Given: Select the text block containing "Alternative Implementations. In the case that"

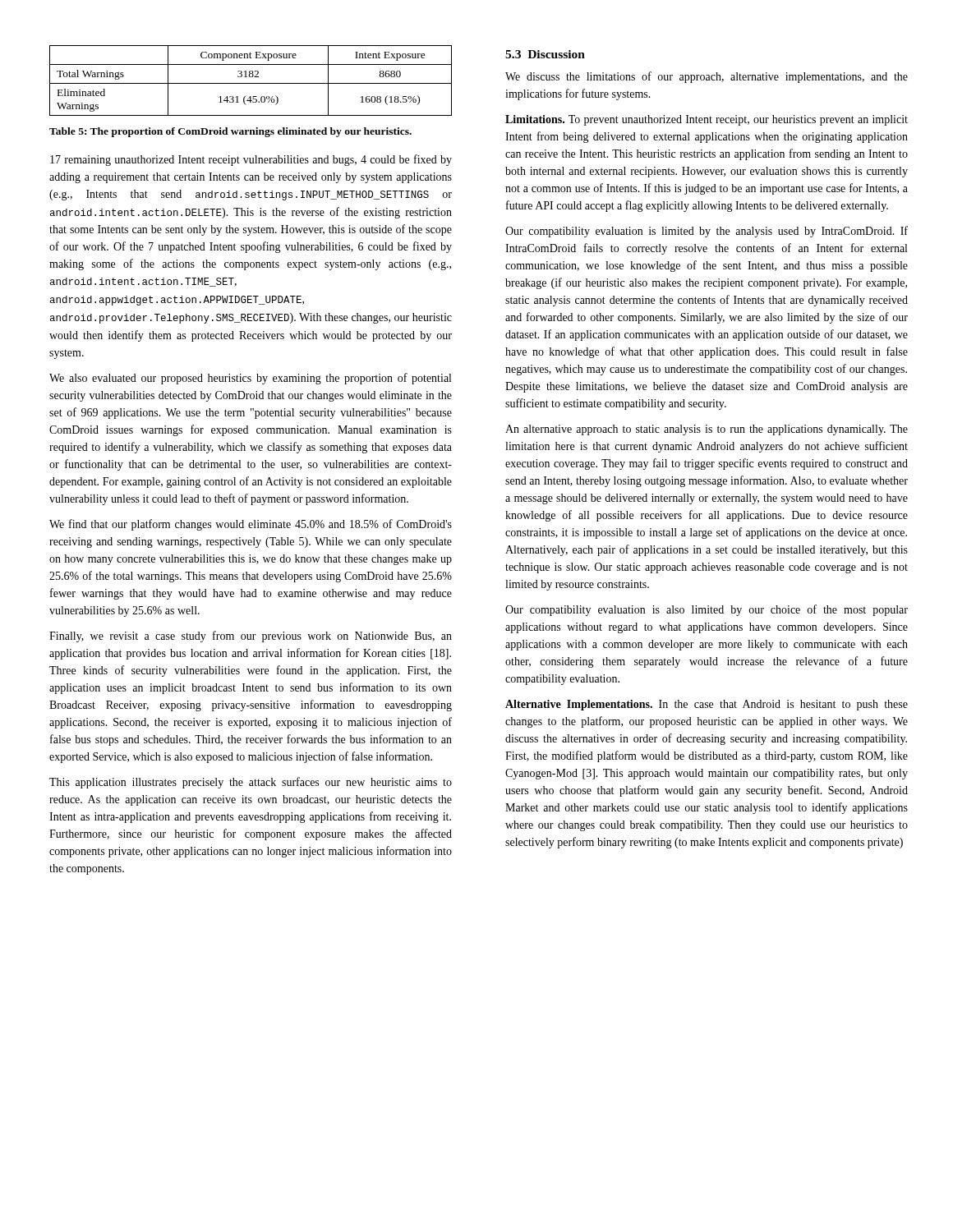Looking at the screenshot, I should coord(707,773).
